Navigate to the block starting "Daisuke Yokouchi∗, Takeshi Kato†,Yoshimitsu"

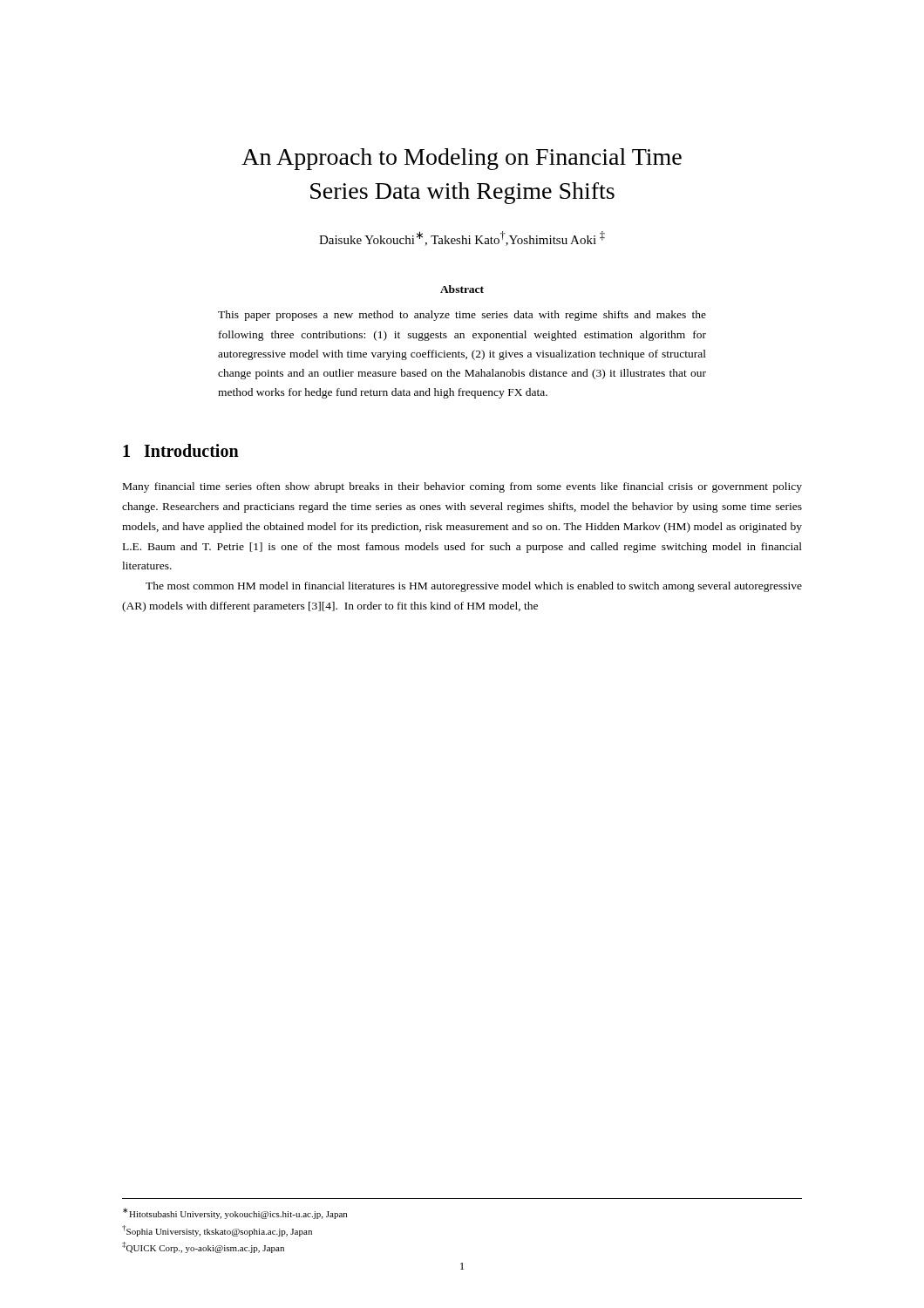point(462,238)
